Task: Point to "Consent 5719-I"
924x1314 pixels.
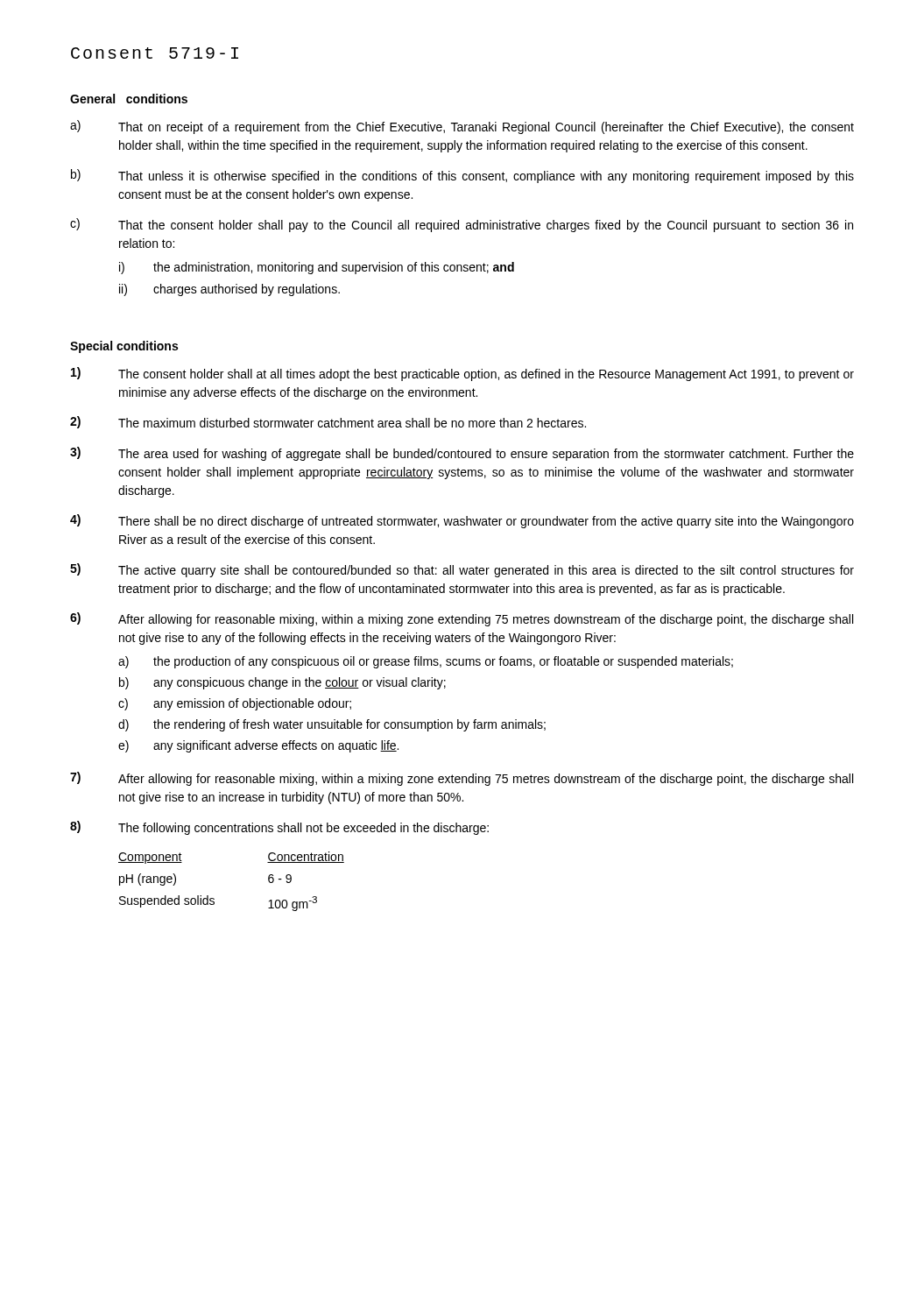Action: pyautogui.click(x=156, y=54)
